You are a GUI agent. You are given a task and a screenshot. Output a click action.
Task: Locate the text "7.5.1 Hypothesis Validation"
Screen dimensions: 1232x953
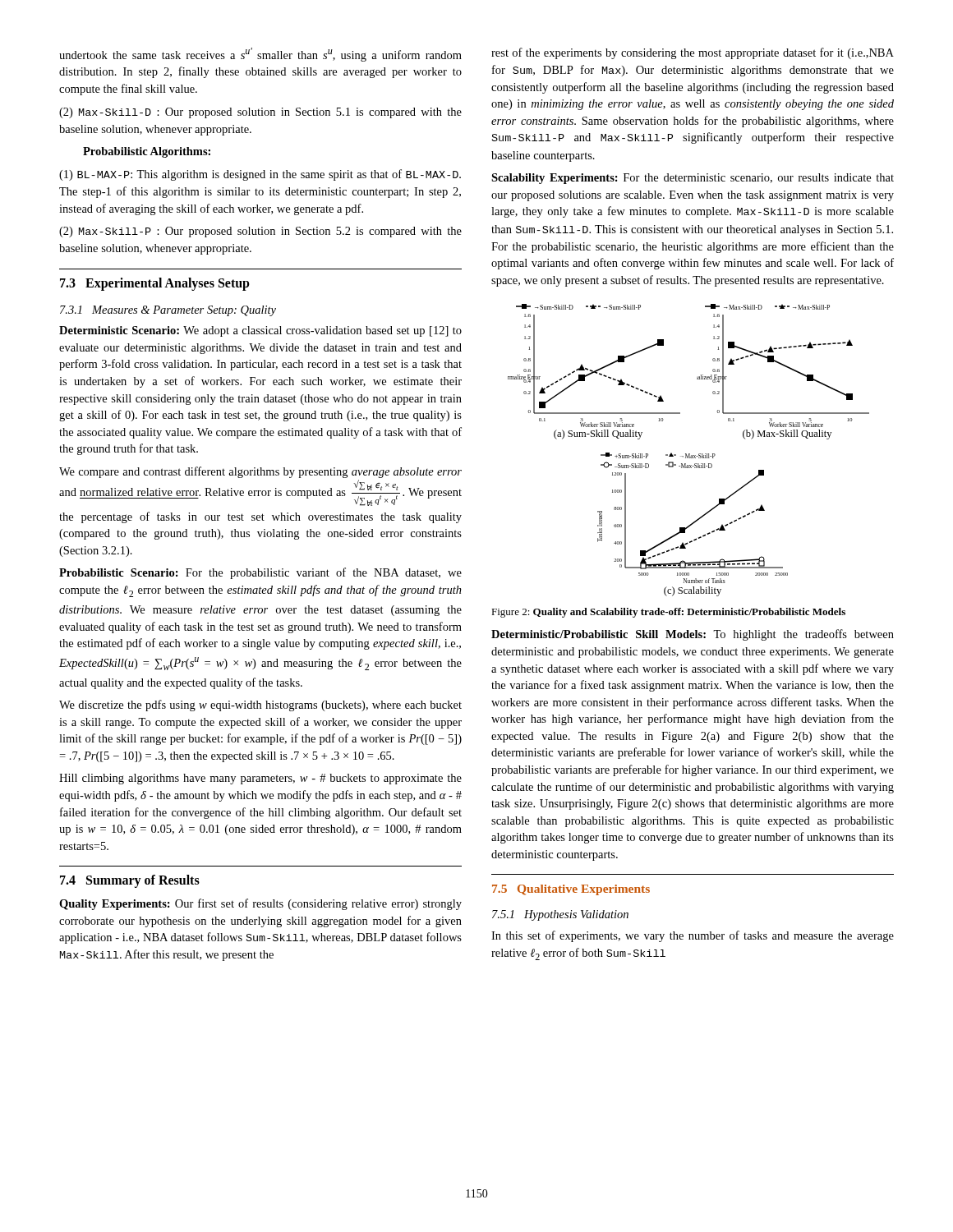click(560, 915)
